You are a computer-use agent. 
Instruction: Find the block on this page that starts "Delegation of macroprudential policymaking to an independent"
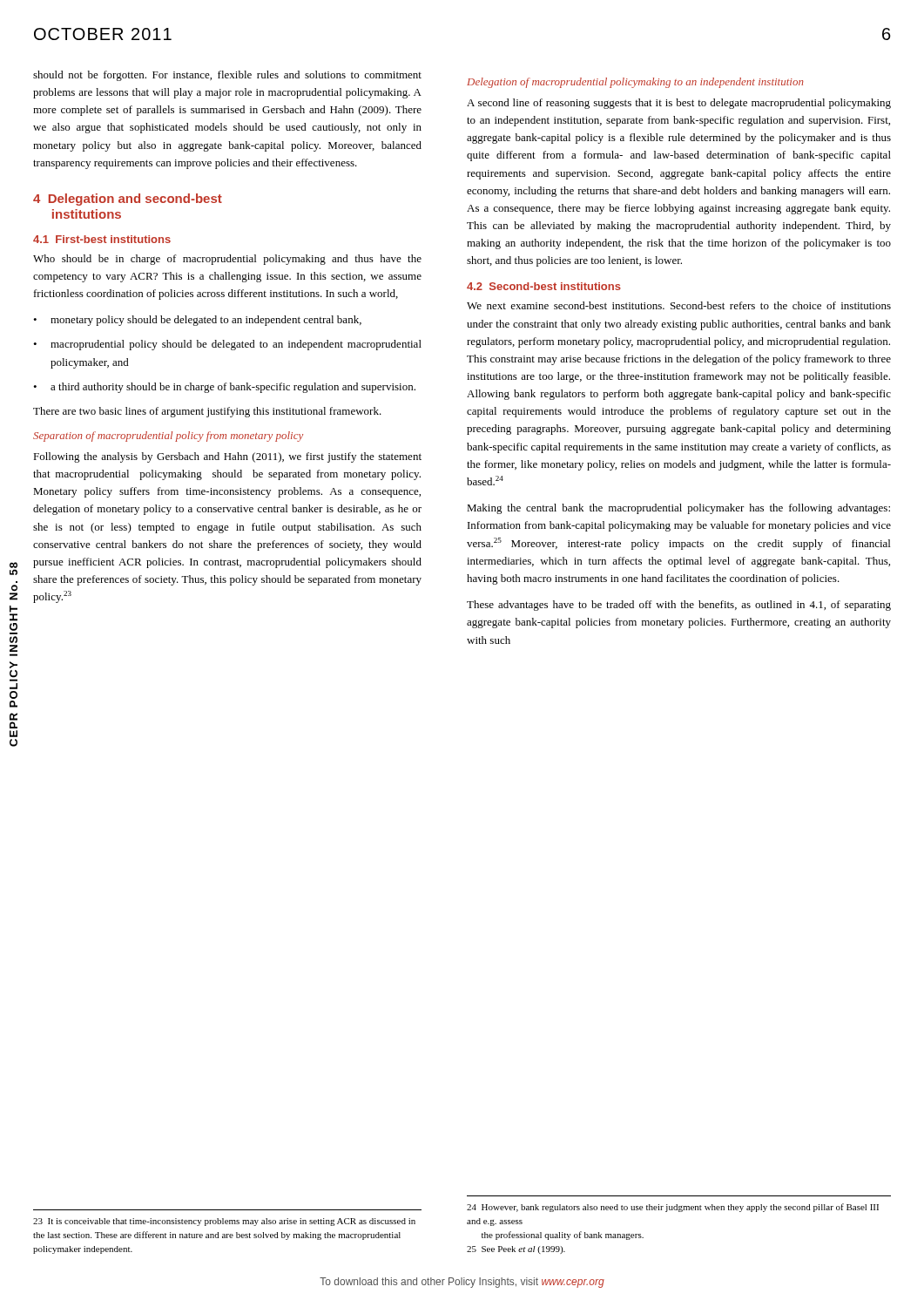coord(635,81)
